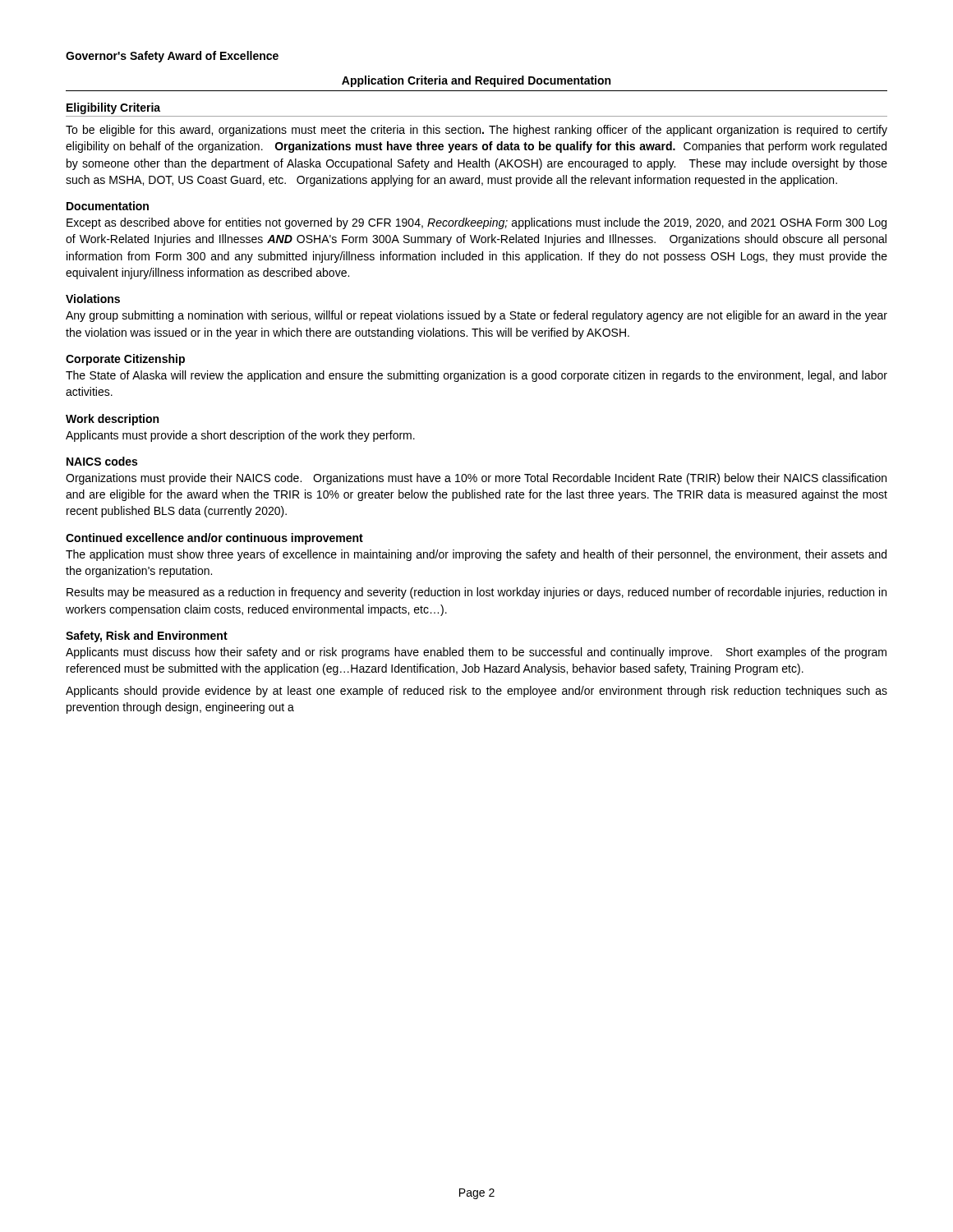This screenshot has height=1232, width=953.
Task: Click where it says "Safety, Risk and Environment"
Action: point(146,636)
